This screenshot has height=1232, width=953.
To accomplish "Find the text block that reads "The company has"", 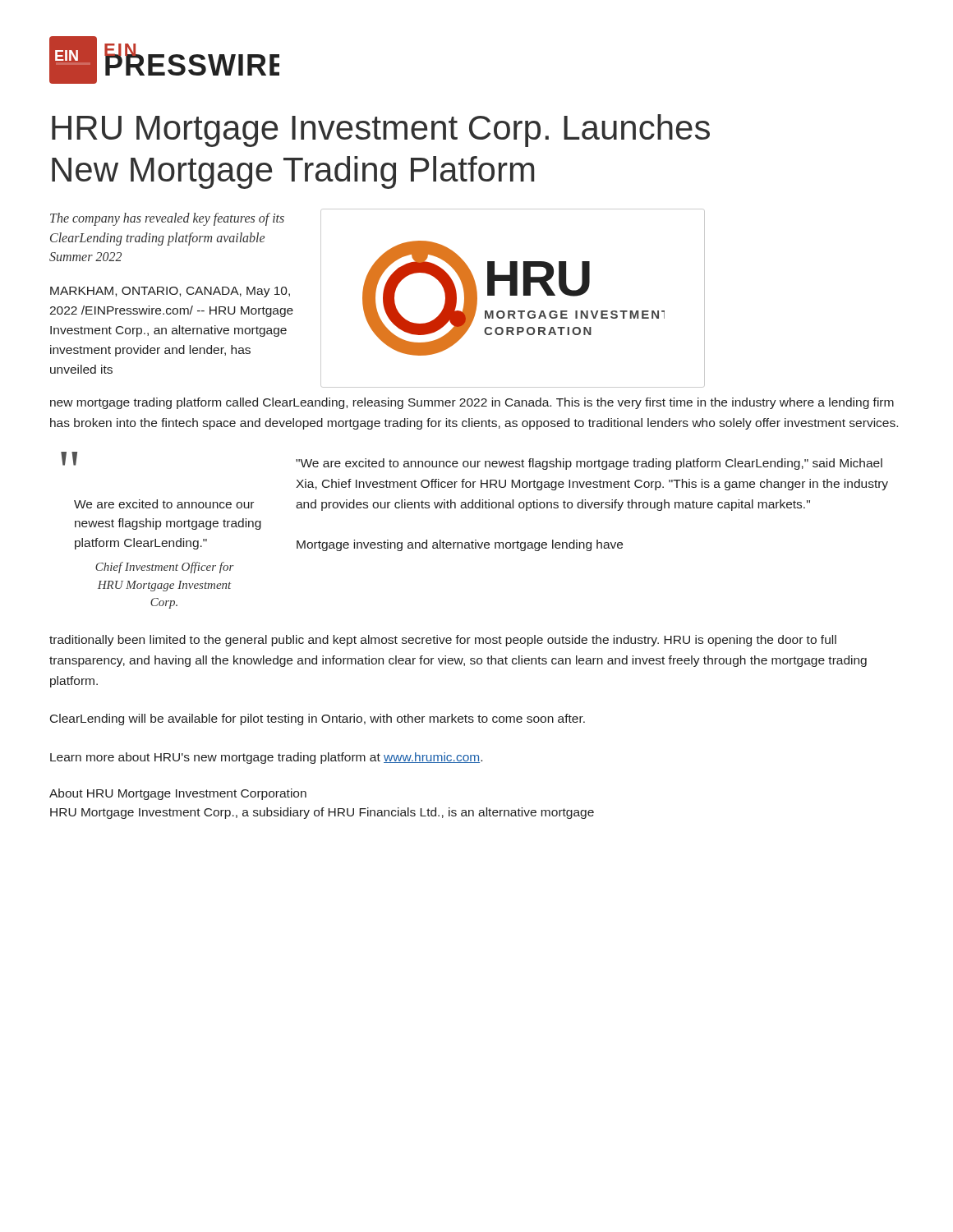I will click(167, 237).
